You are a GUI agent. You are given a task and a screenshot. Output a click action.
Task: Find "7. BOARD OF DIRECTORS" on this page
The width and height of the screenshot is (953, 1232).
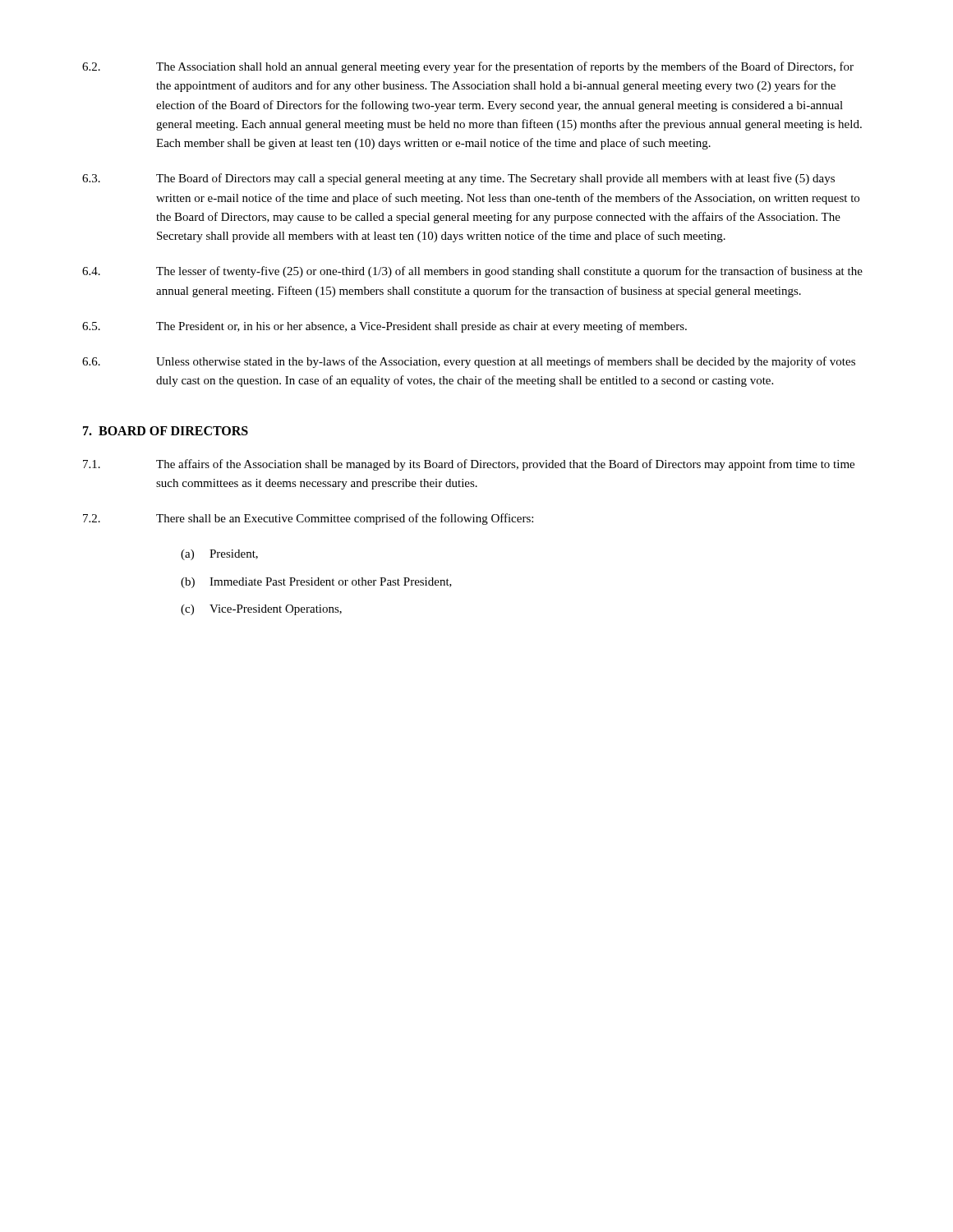tap(165, 430)
